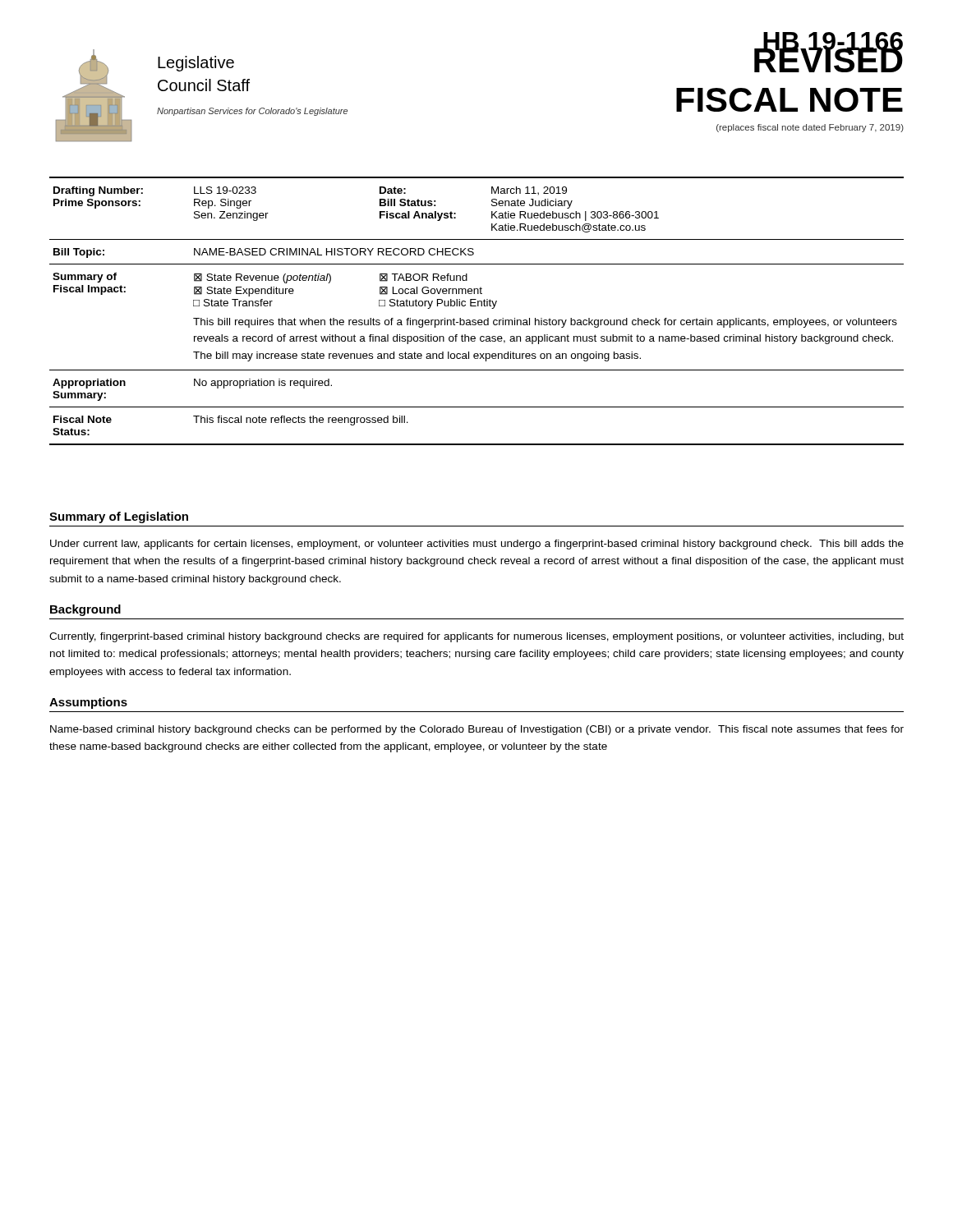Find the title with the text "HB 19-1166"
953x1232 pixels.
[833, 41]
